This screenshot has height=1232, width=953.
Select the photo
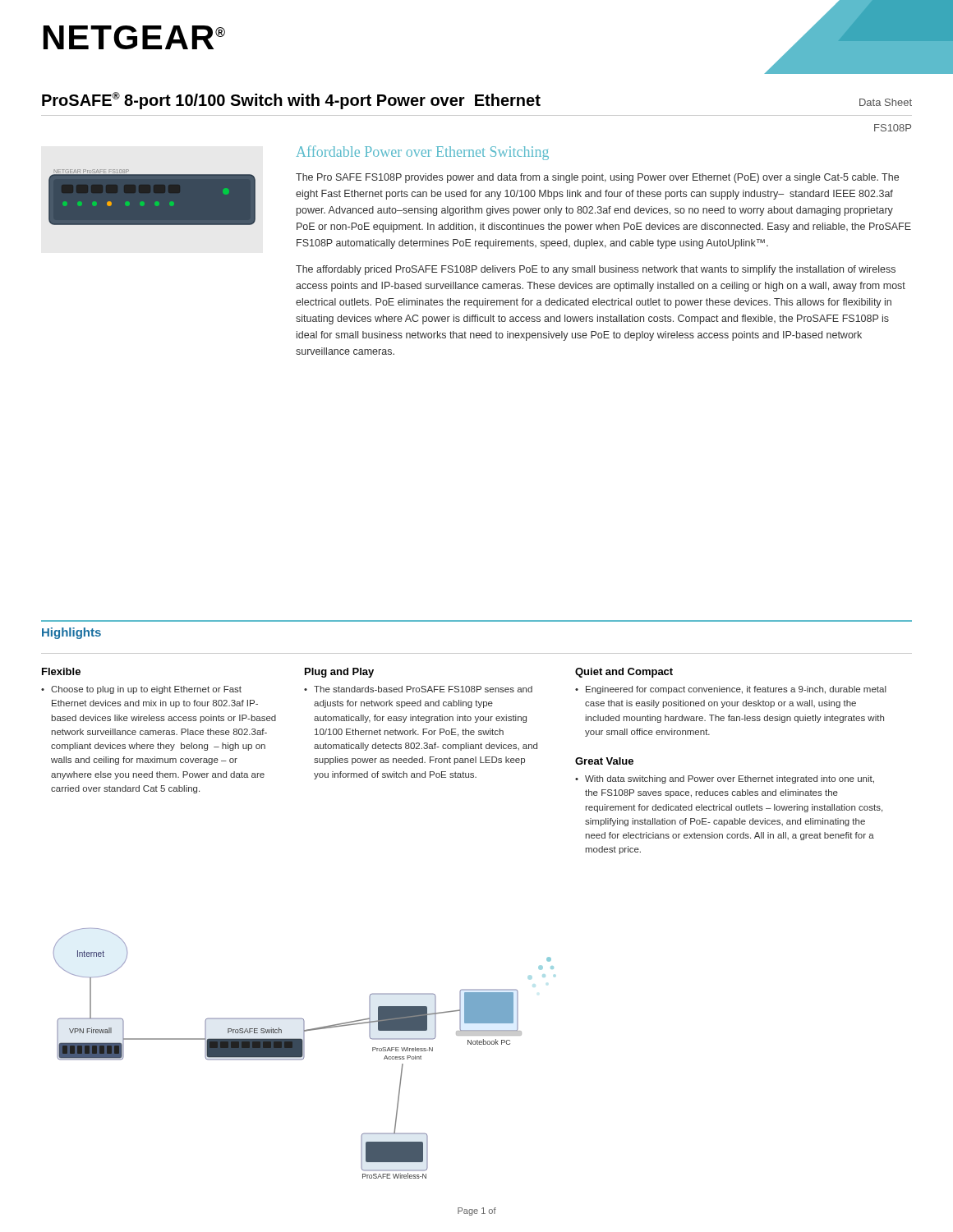pyautogui.click(x=152, y=200)
